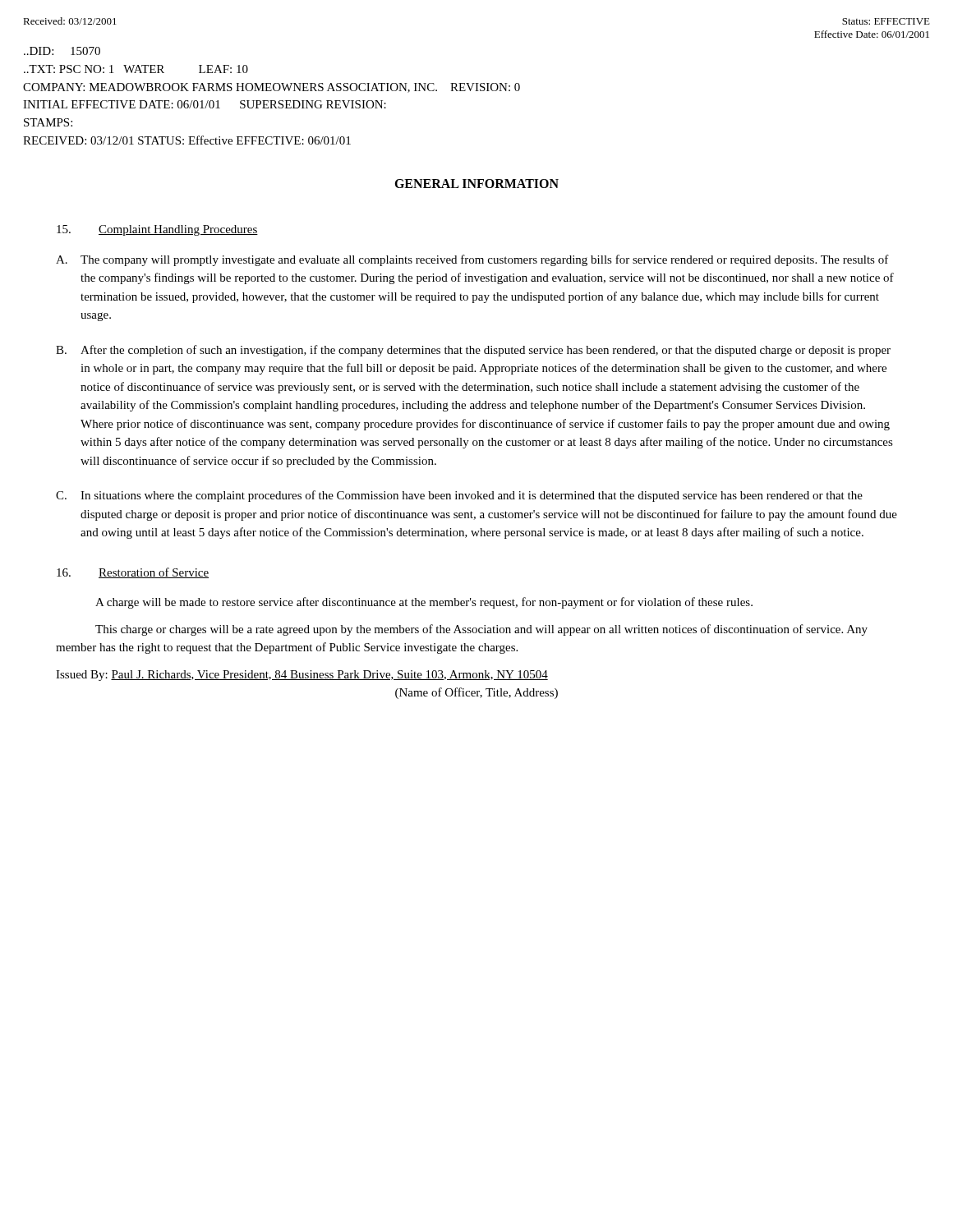Click the passage that begins "..DID: 15070 ..TXT: PSC"
The height and width of the screenshot is (1232, 953).
[x=272, y=96]
